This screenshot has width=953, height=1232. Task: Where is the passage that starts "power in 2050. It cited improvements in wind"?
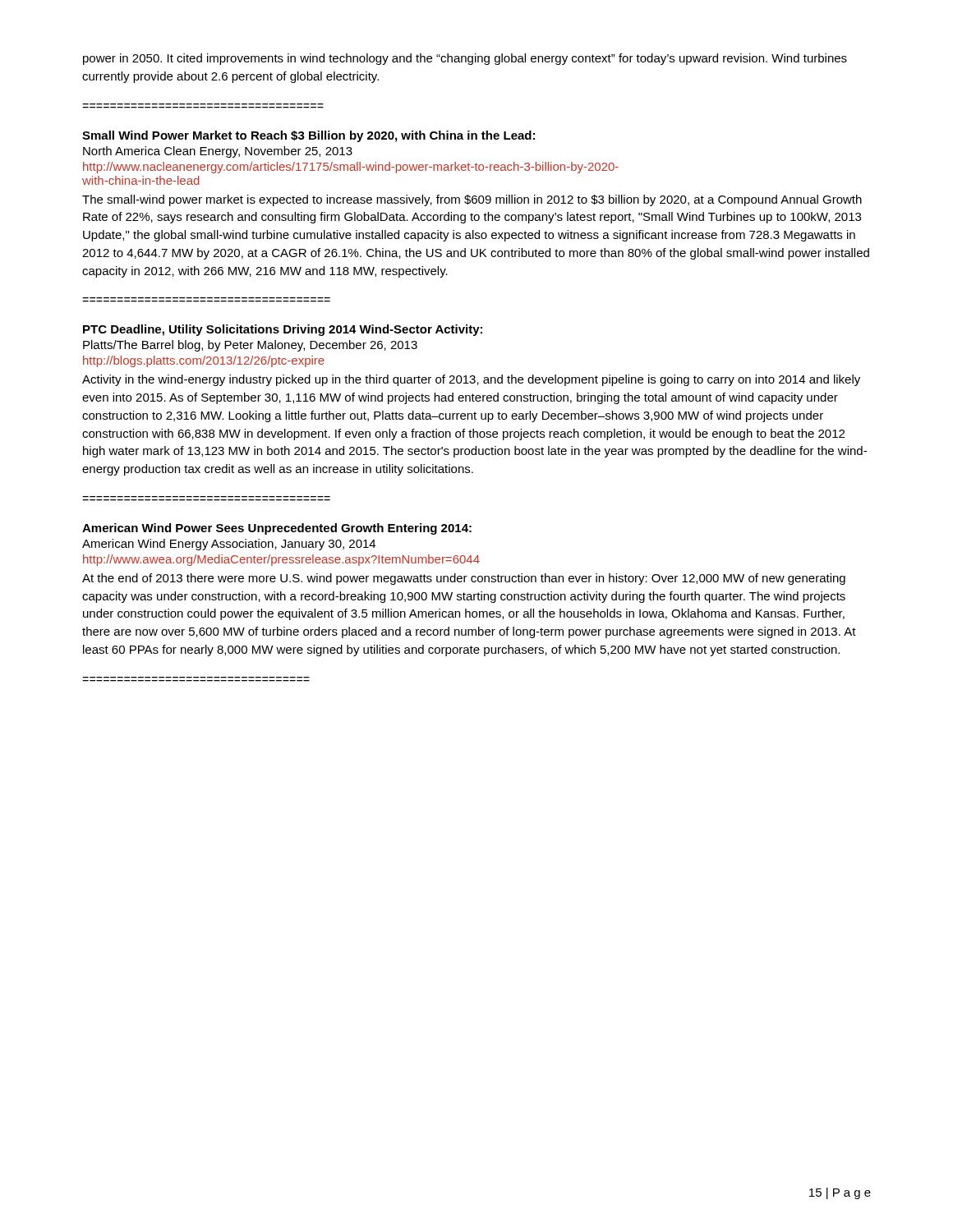click(465, 67)
